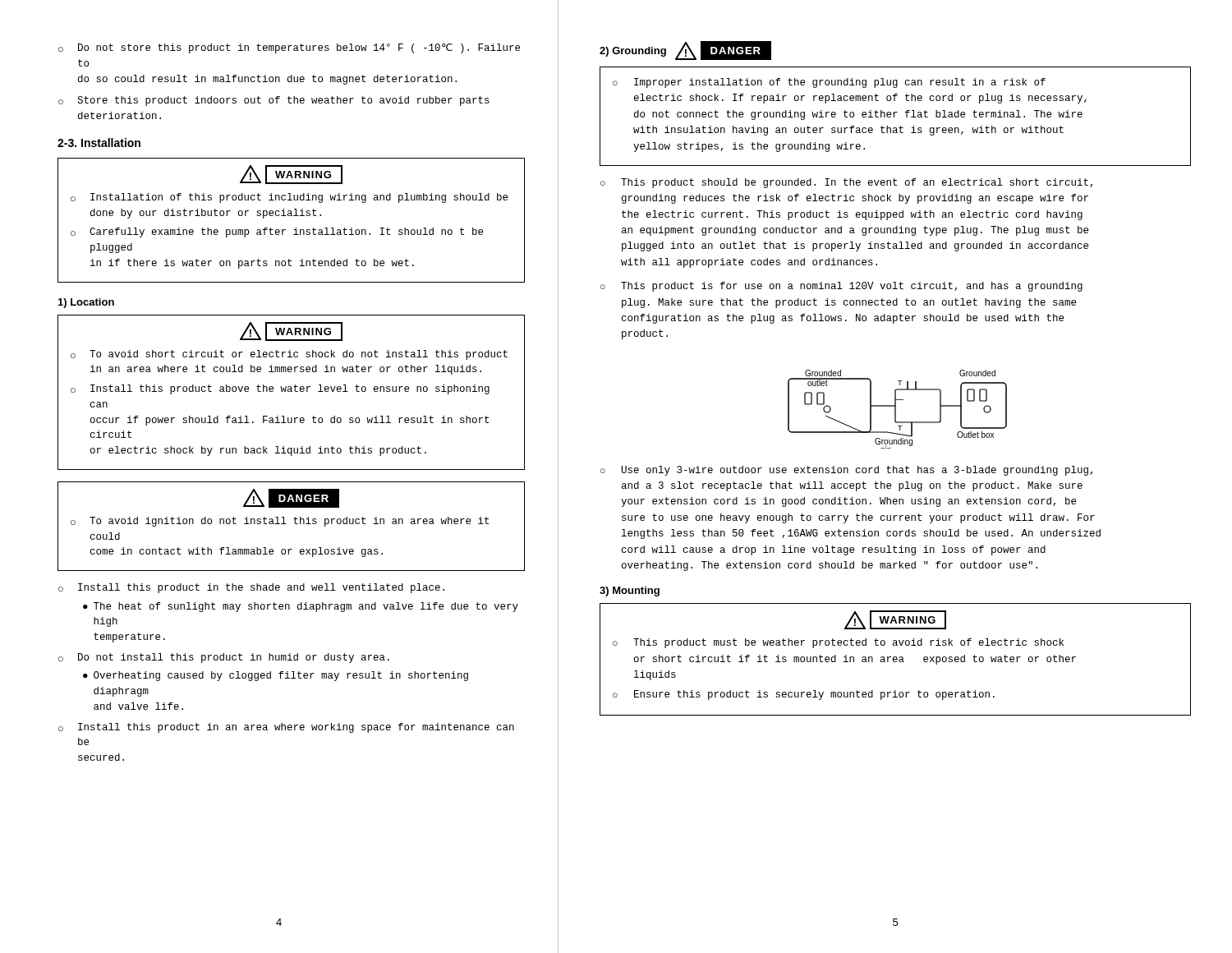1232x953 pixels.
Task: Select the region starting "! WARNING ○ Installation"
Action: point(291,218)
